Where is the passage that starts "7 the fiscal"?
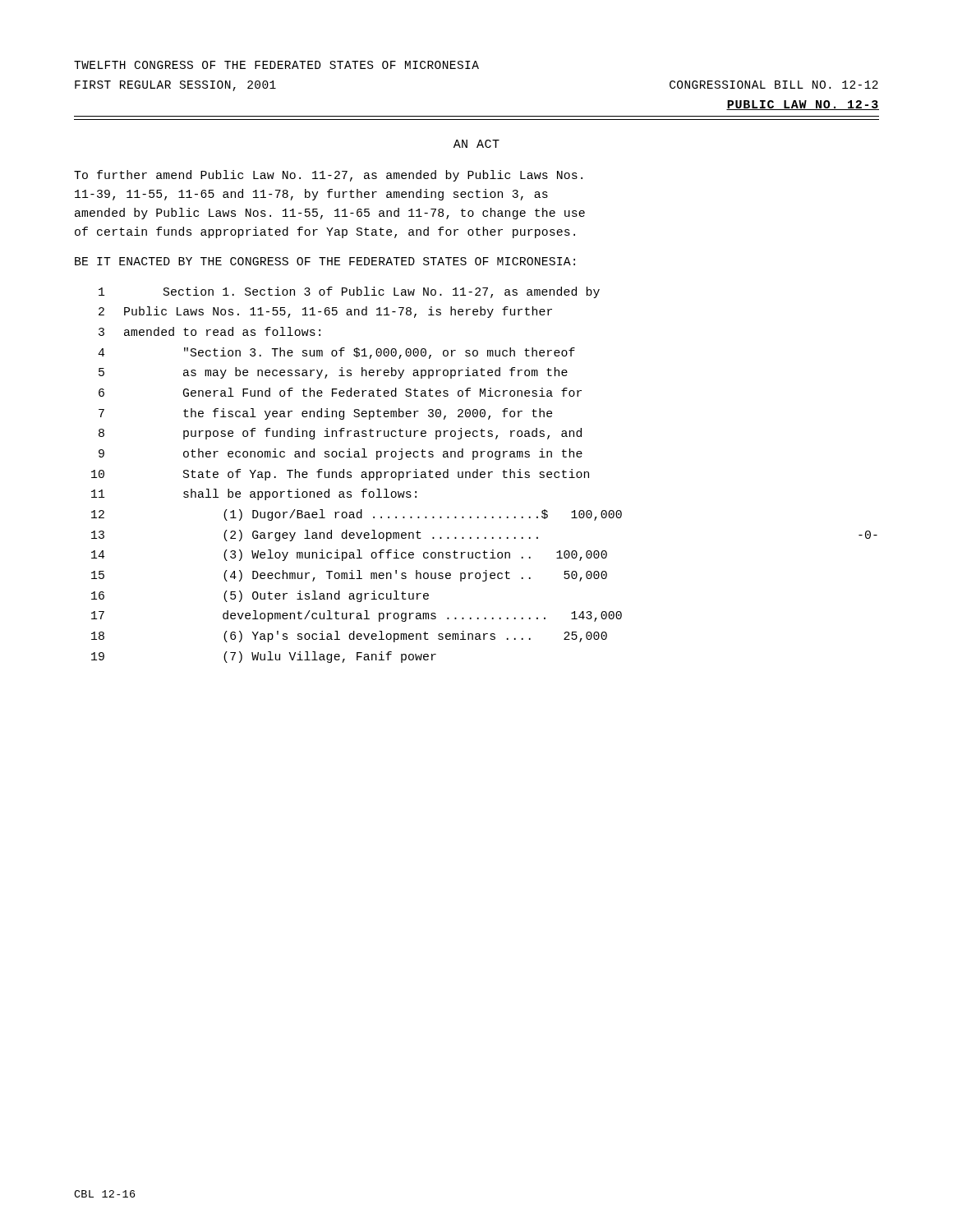953x1232 pixels. coord(476,414)
